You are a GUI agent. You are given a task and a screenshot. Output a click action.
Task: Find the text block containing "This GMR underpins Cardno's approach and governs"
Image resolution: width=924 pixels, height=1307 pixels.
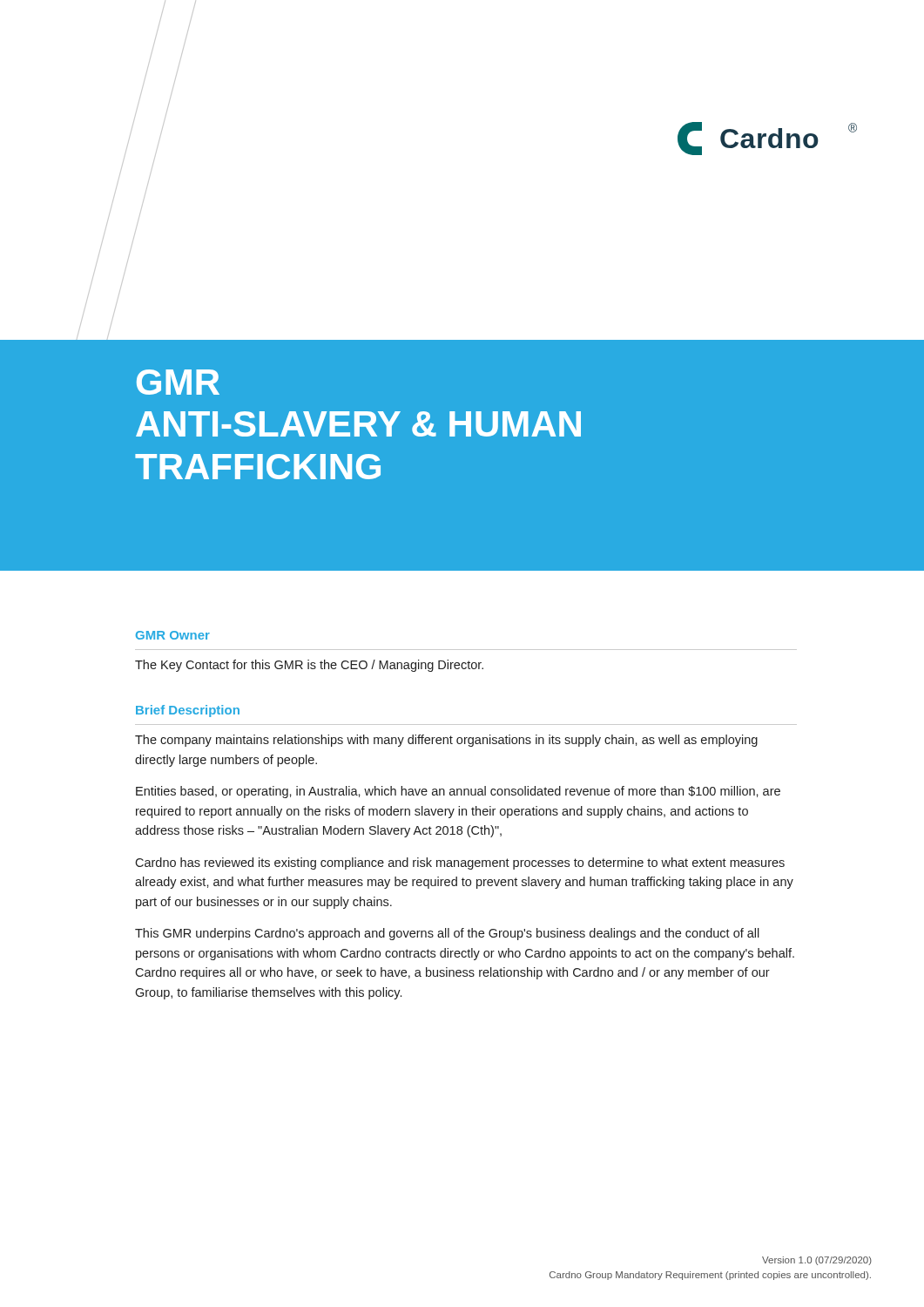465,963
